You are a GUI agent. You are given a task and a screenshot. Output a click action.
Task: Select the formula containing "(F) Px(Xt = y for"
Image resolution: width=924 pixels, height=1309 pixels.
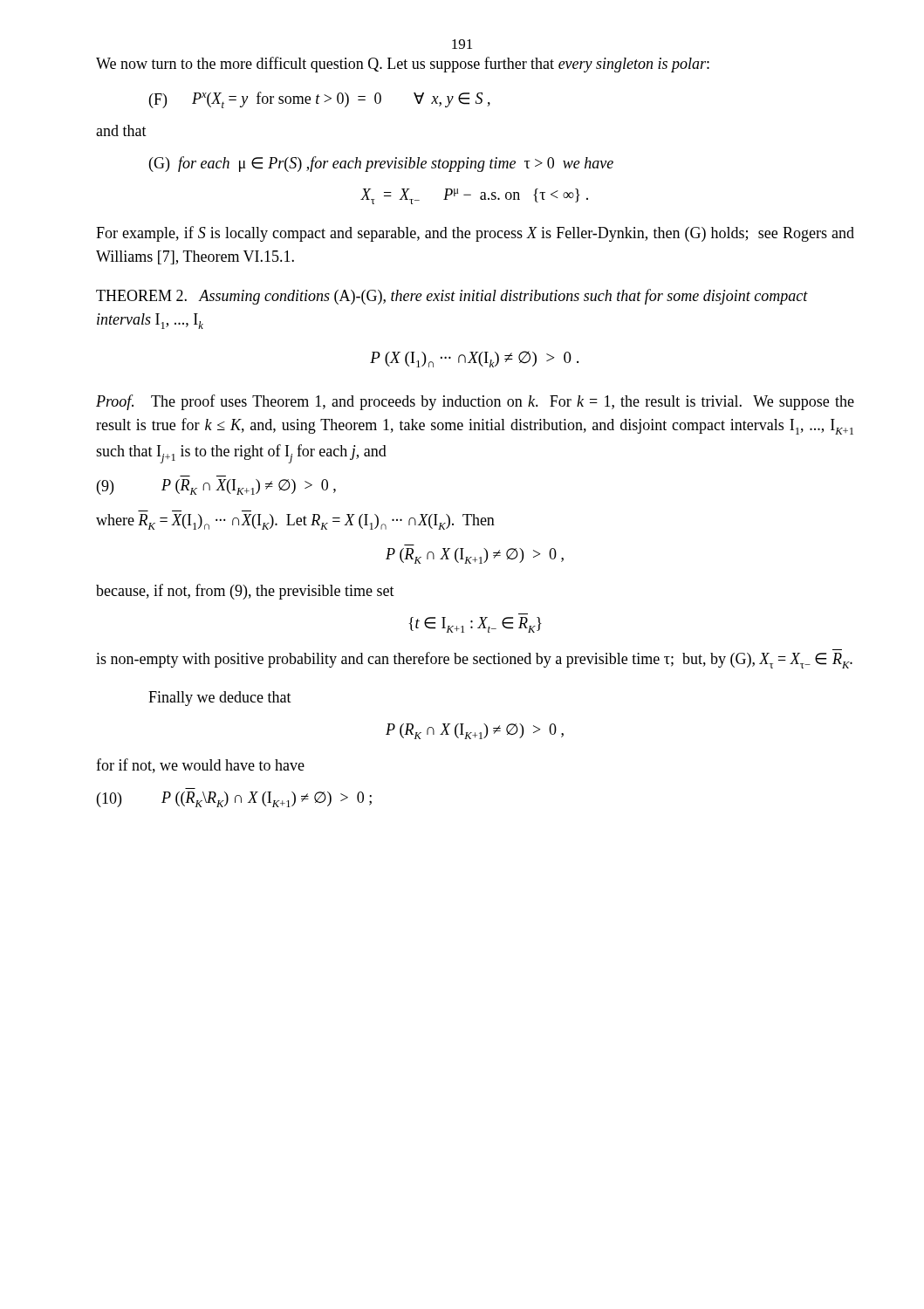click(x=501, y=100)
